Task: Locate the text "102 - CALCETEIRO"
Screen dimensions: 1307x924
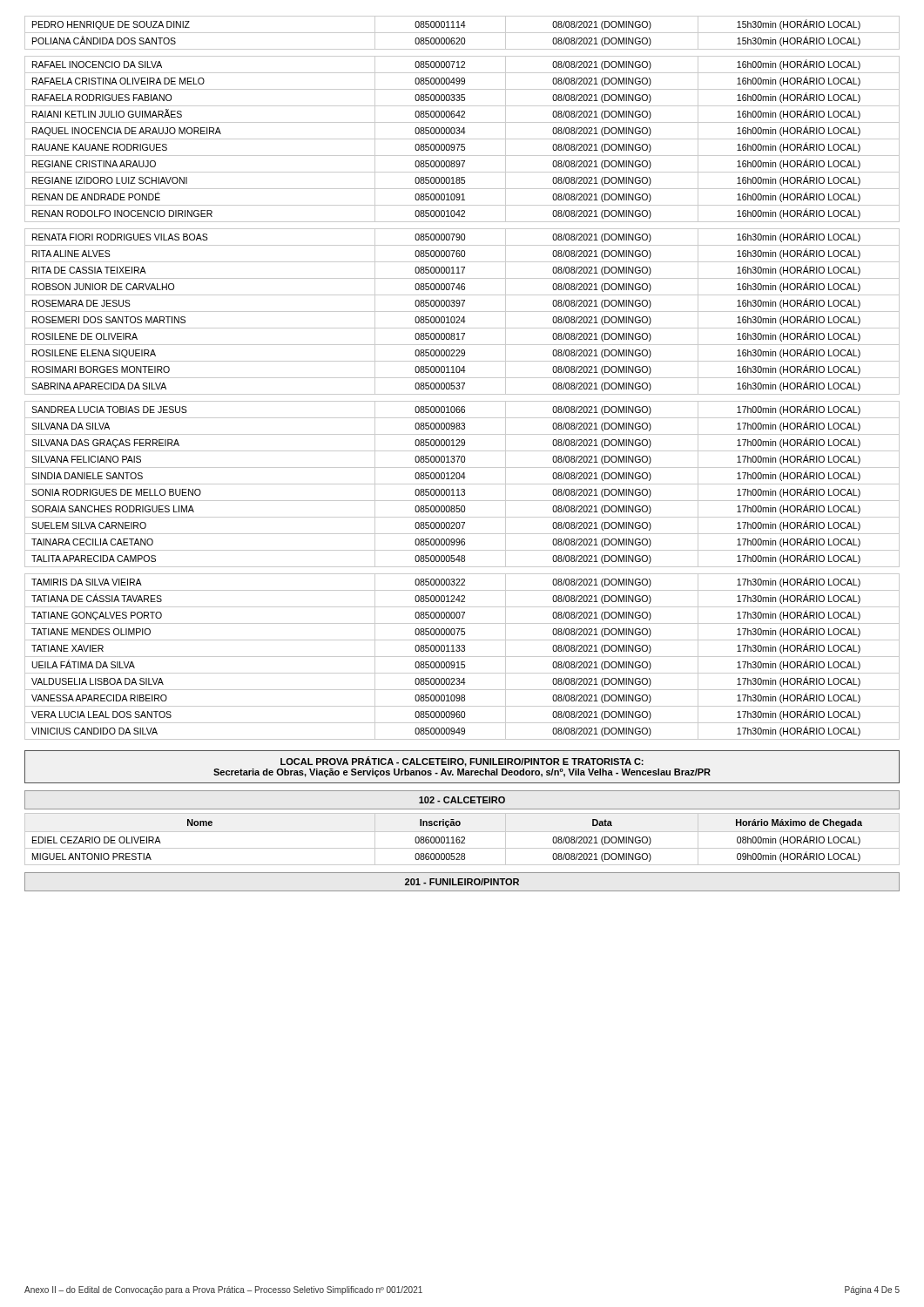Action: pyautogui.click(x=462, y=800)
